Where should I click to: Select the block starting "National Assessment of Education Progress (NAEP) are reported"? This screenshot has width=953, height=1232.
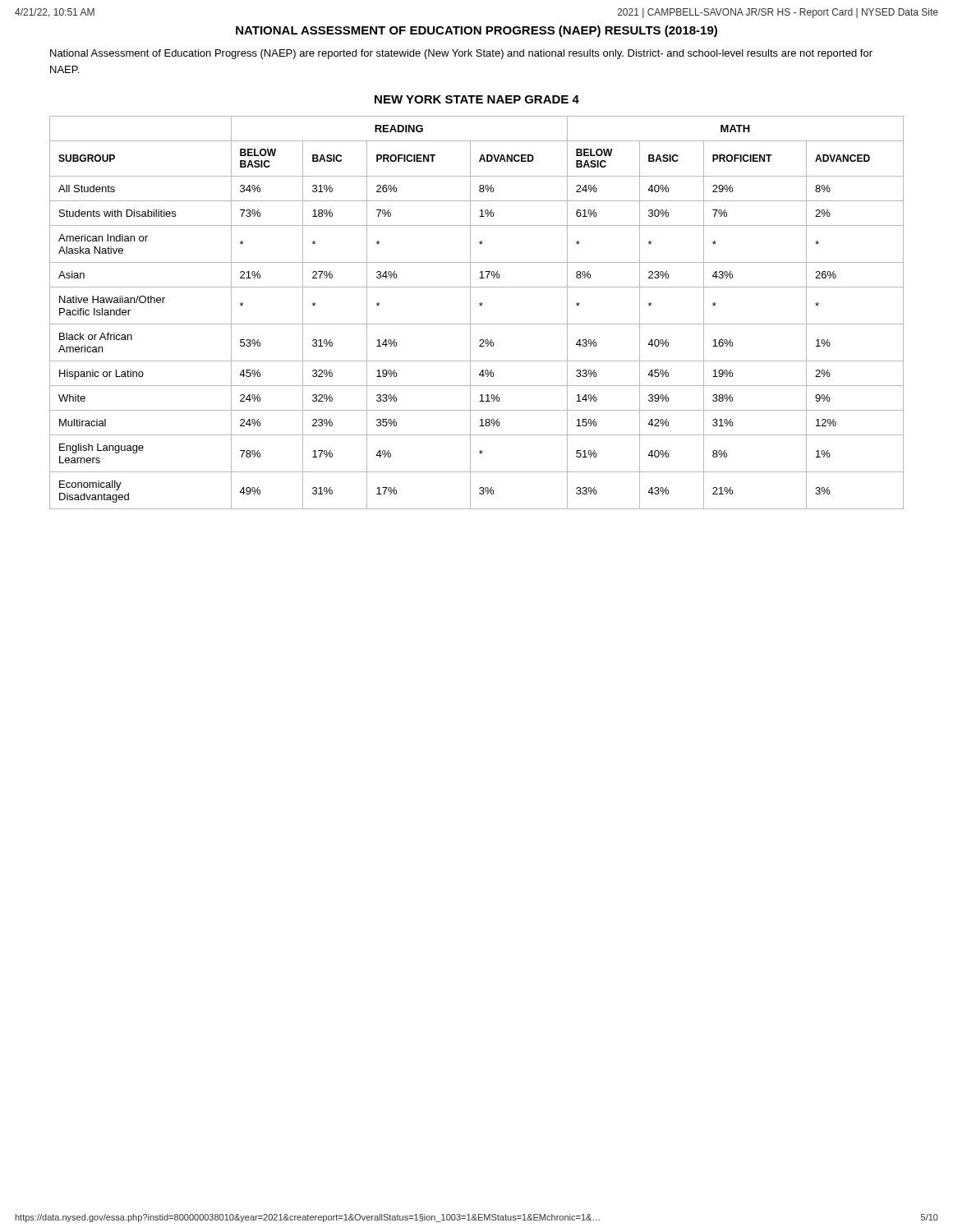(x=461, y=61)
